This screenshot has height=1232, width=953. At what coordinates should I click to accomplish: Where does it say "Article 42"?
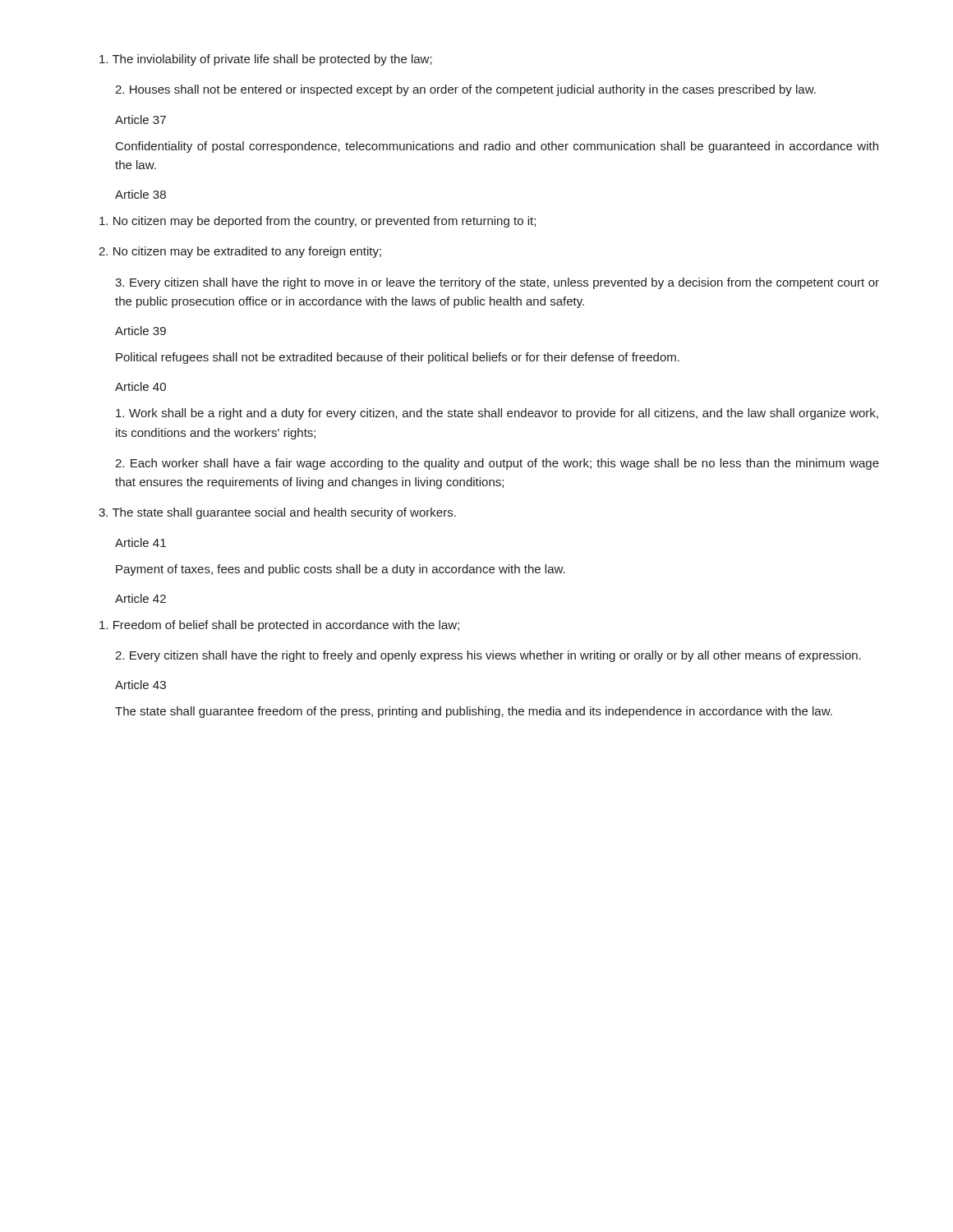[141, 598]
